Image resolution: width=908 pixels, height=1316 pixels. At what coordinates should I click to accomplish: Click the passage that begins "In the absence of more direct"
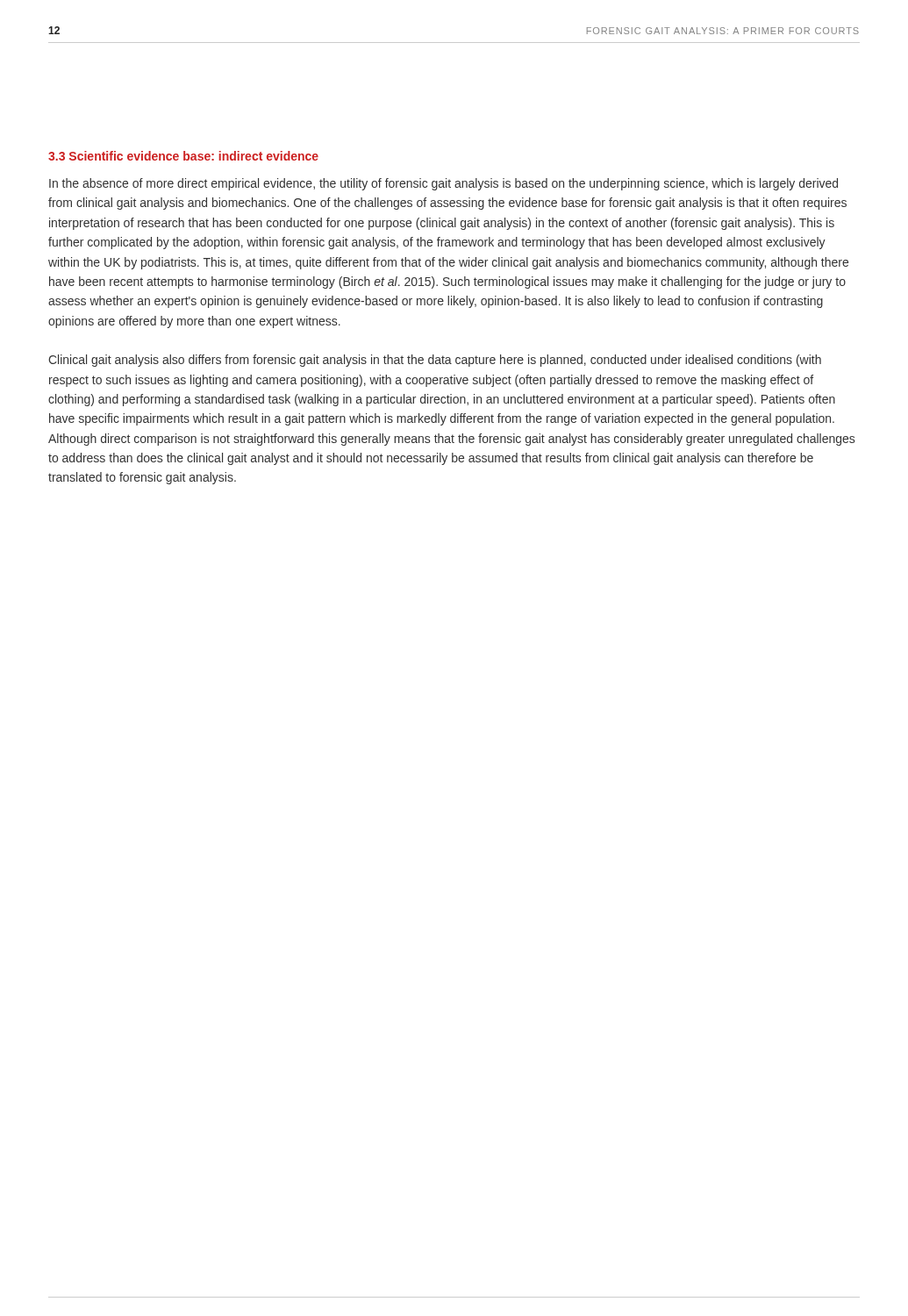coord(449,252)
